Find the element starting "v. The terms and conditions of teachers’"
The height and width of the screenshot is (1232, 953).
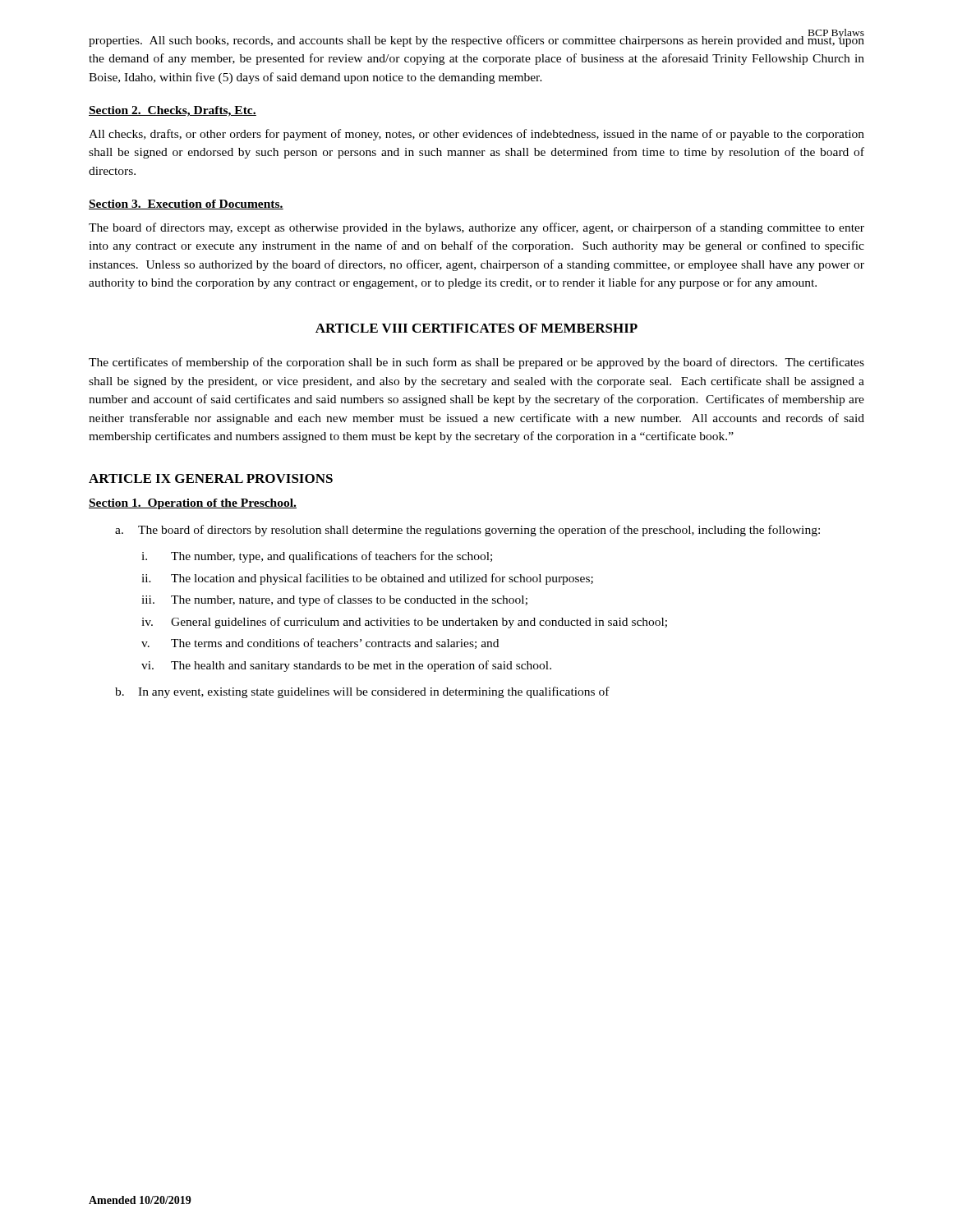[503, 643]
